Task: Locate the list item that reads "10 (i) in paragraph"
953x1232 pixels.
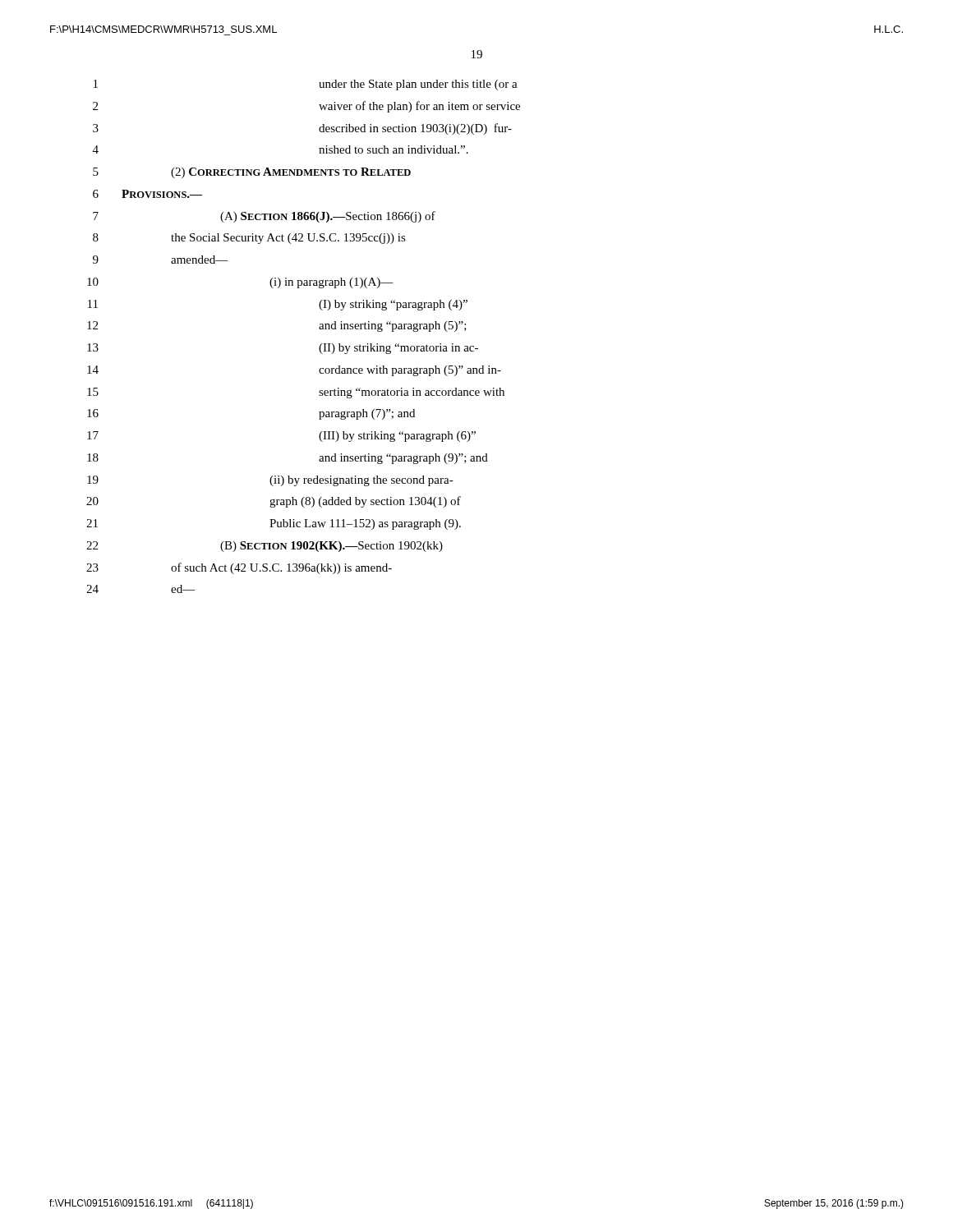Action: pos(94,283)
